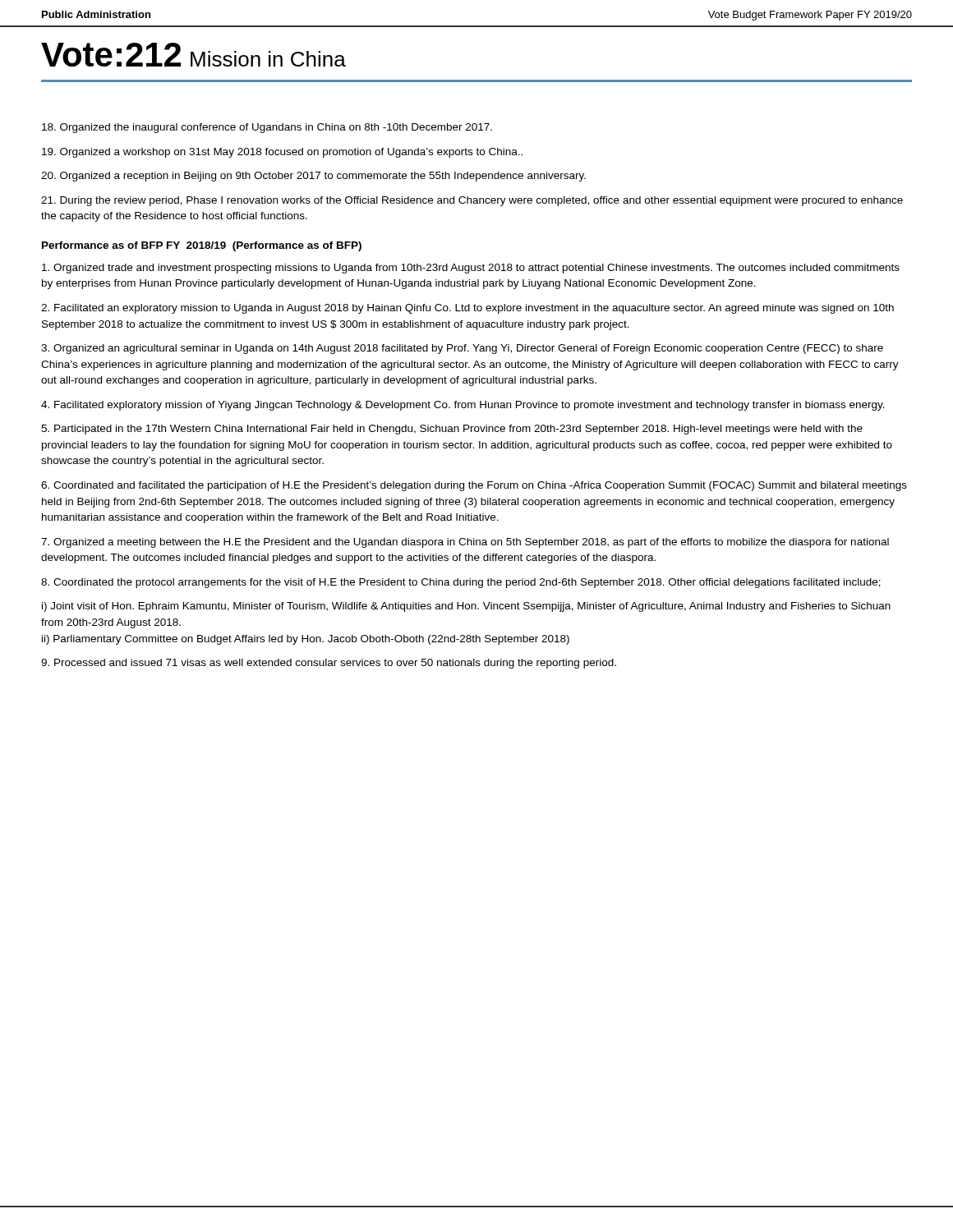Select the text block with the text "Facilitated an exploratory mission to"
953x1232 pixels.
(x=468, y=316)
